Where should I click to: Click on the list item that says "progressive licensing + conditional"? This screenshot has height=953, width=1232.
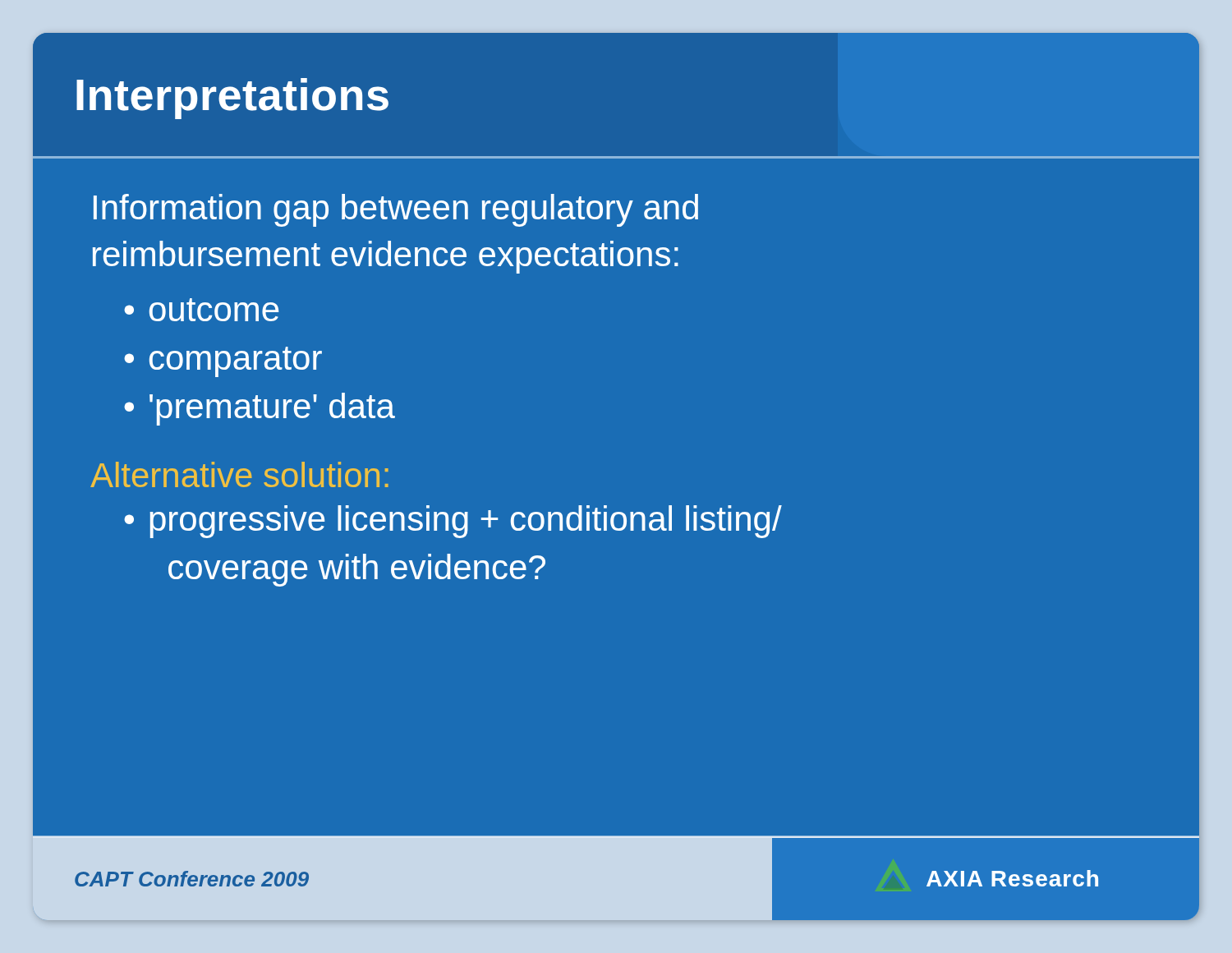pos(465,543)
